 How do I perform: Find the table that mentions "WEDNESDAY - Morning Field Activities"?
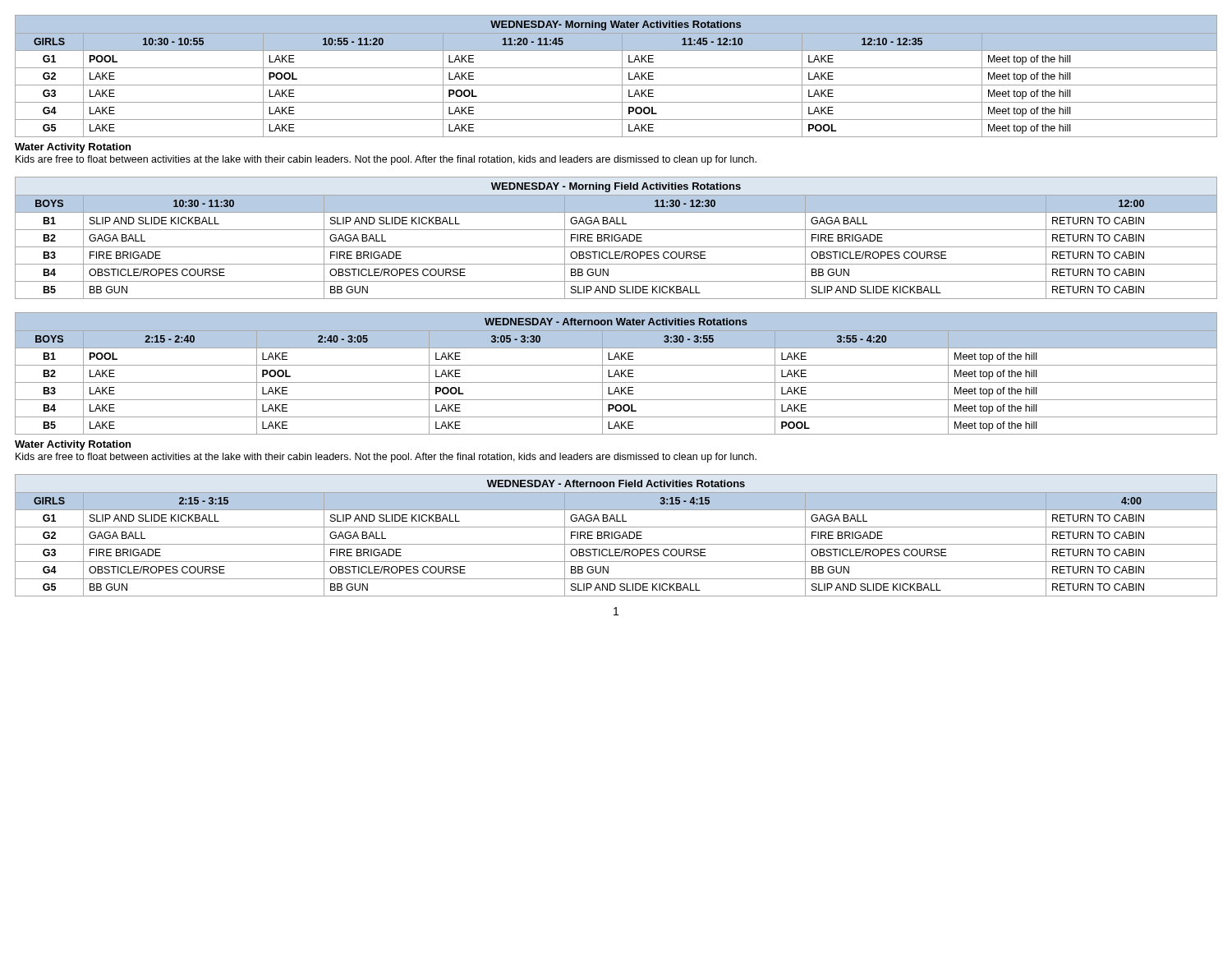616,238
